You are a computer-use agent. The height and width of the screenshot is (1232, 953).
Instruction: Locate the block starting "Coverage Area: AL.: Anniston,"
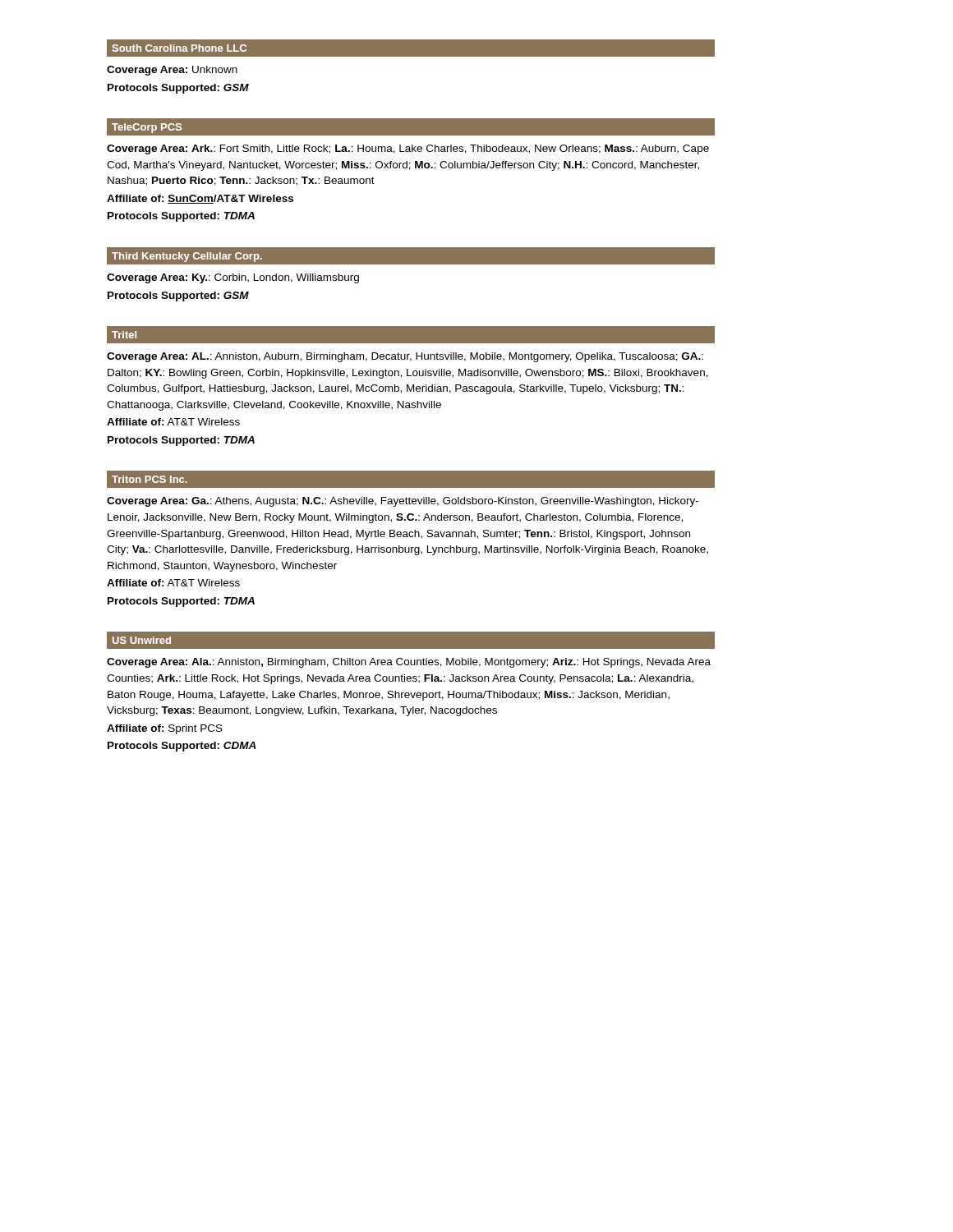pos(411,398)
